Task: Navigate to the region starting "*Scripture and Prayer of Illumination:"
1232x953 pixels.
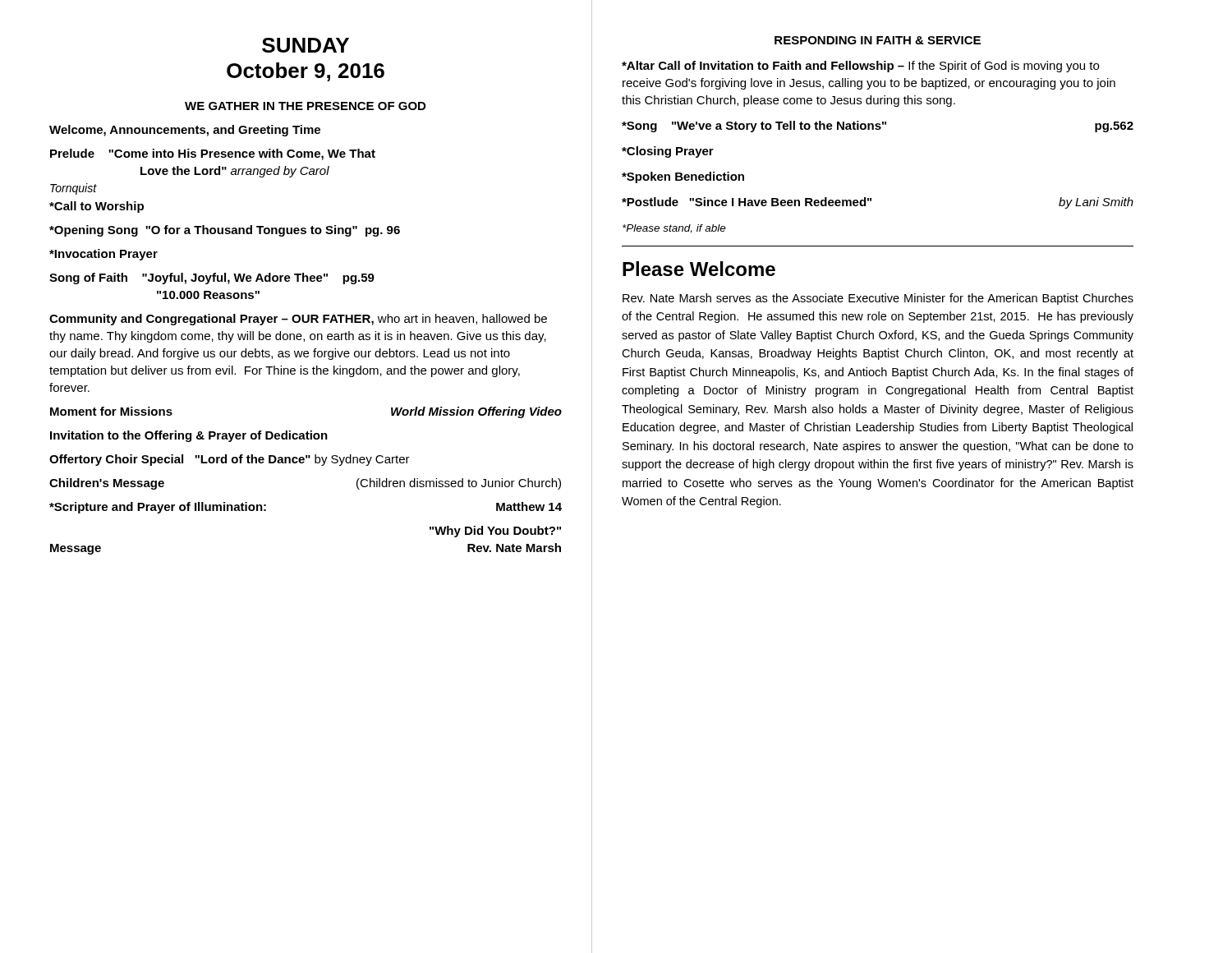Action: click(x=151, y=508)
